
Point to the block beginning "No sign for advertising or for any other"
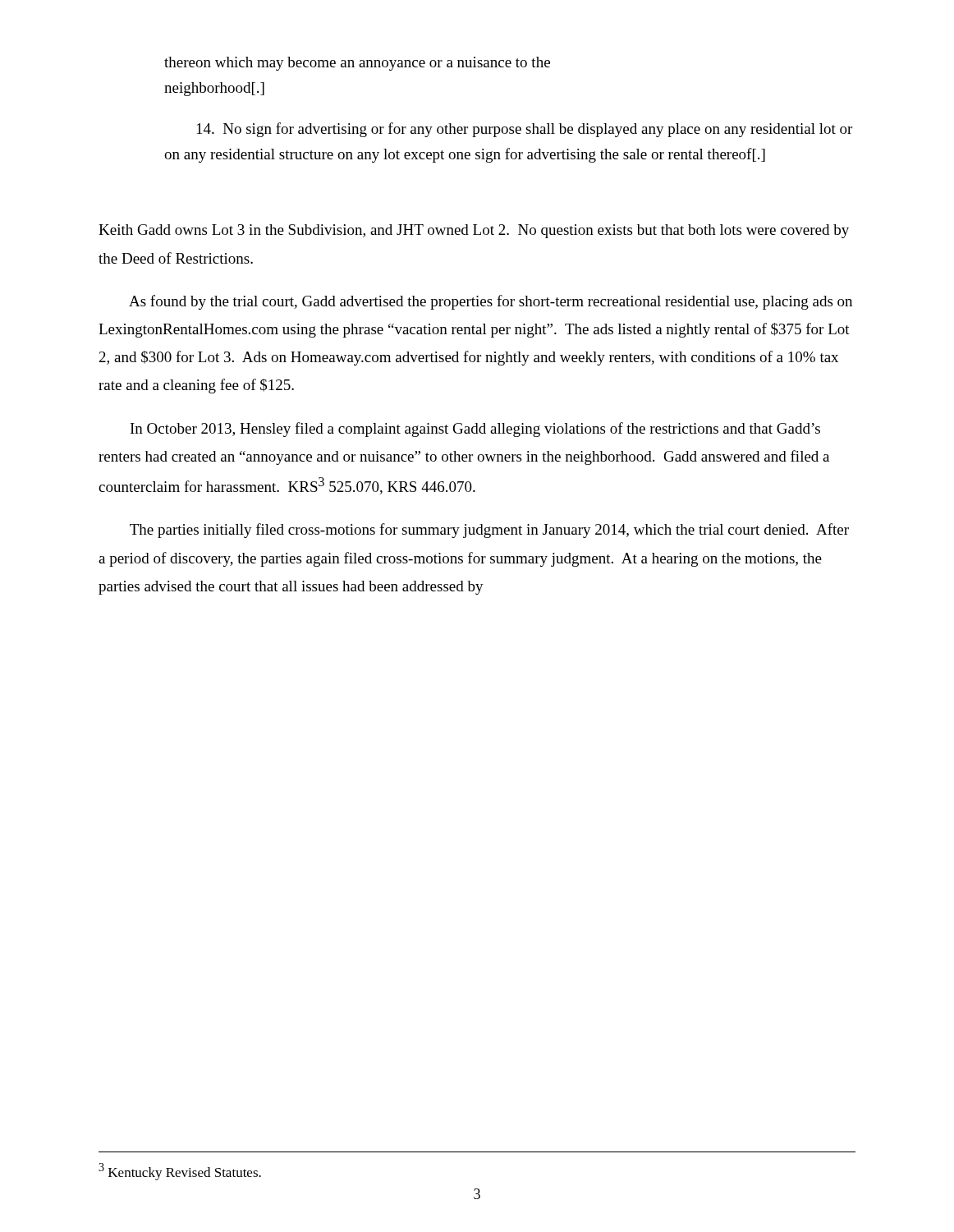tap(508, 141)
